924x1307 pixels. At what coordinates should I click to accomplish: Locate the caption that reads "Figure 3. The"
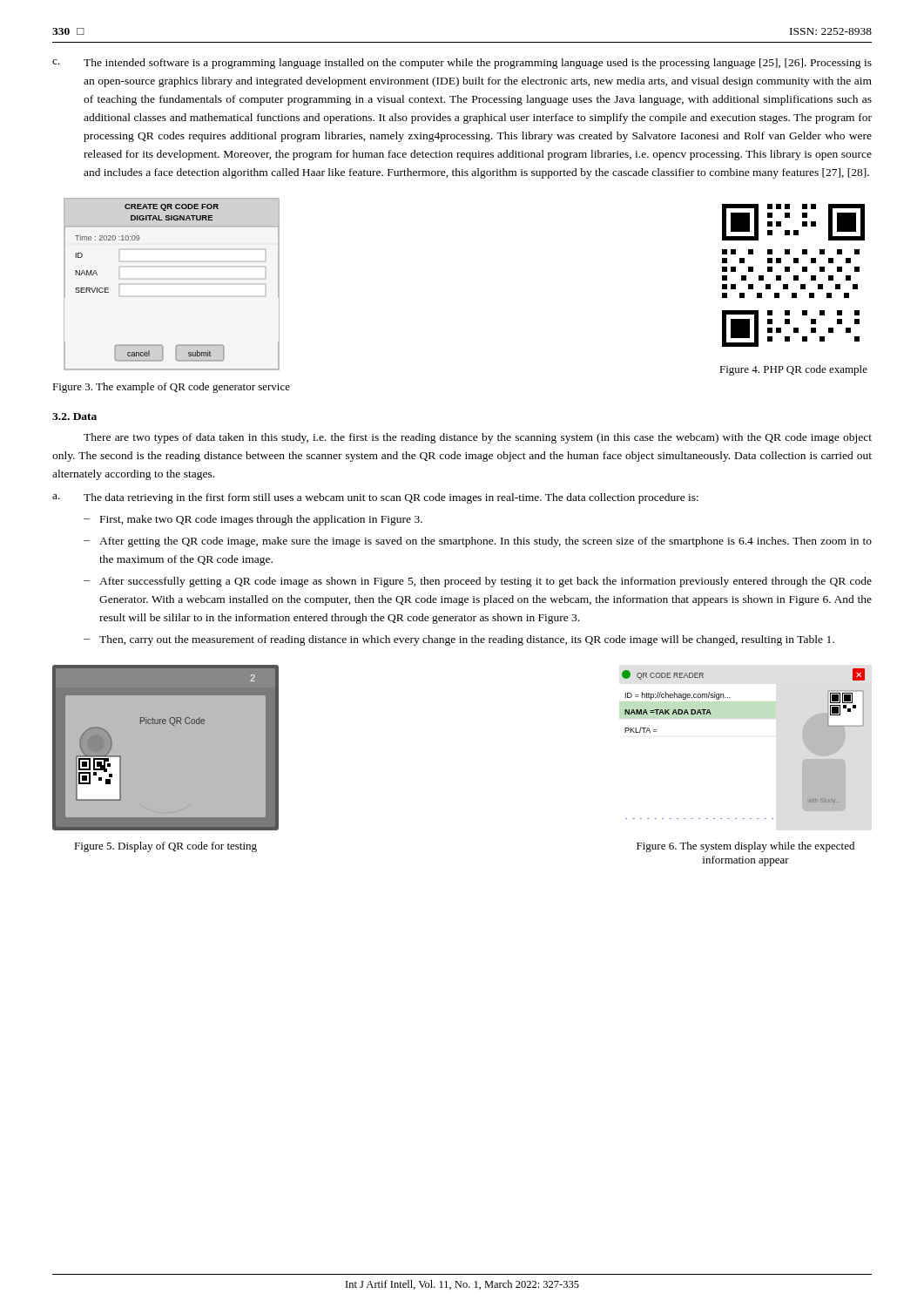[171, 387]
